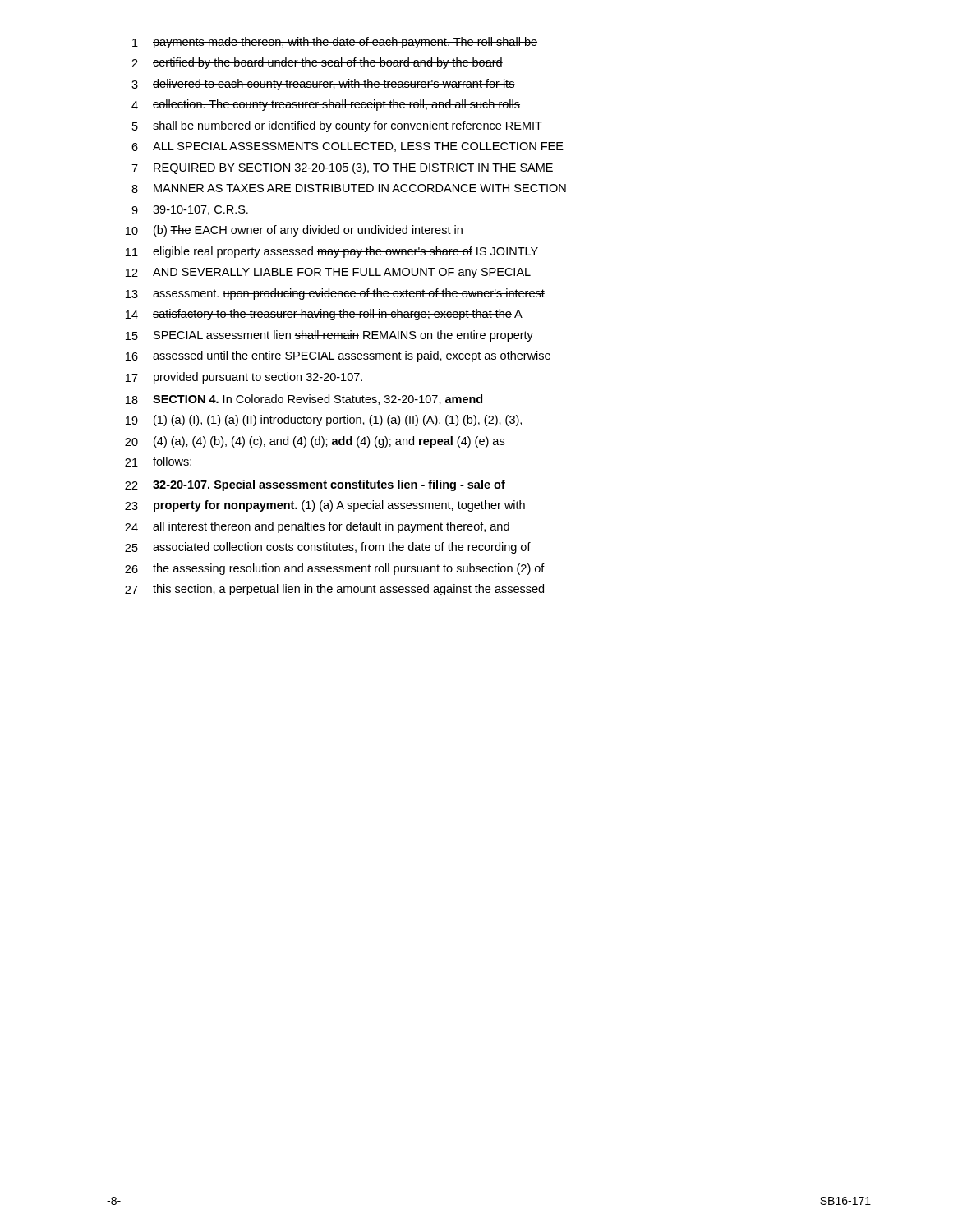Find the list item containing "13 assessment. upon producing evidence of the"
Image resolution: width=953 pixels, height=1232 pixels.
(x=489, y=294)
